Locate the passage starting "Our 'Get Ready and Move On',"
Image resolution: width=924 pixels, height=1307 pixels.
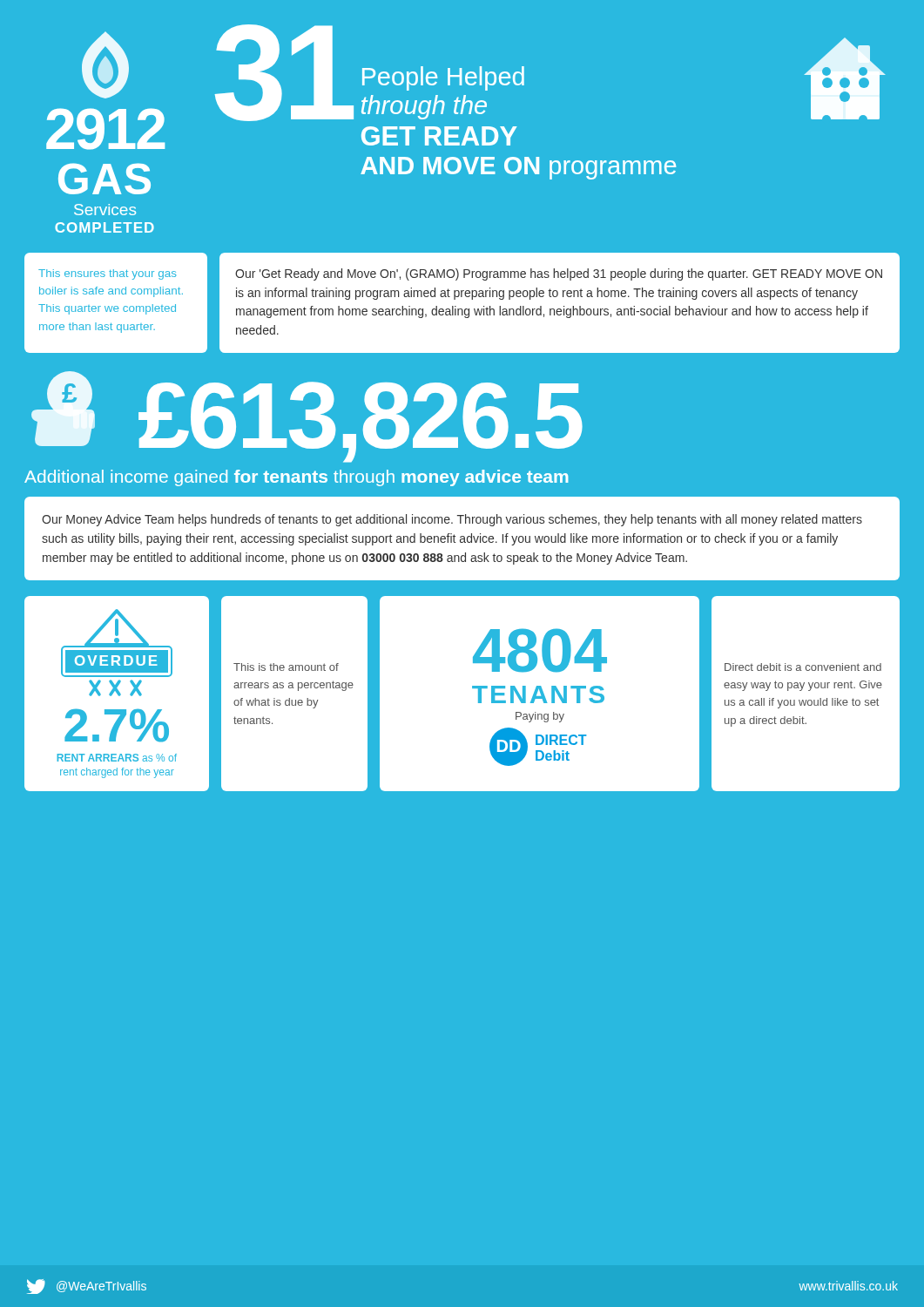[x=559, y=302]
